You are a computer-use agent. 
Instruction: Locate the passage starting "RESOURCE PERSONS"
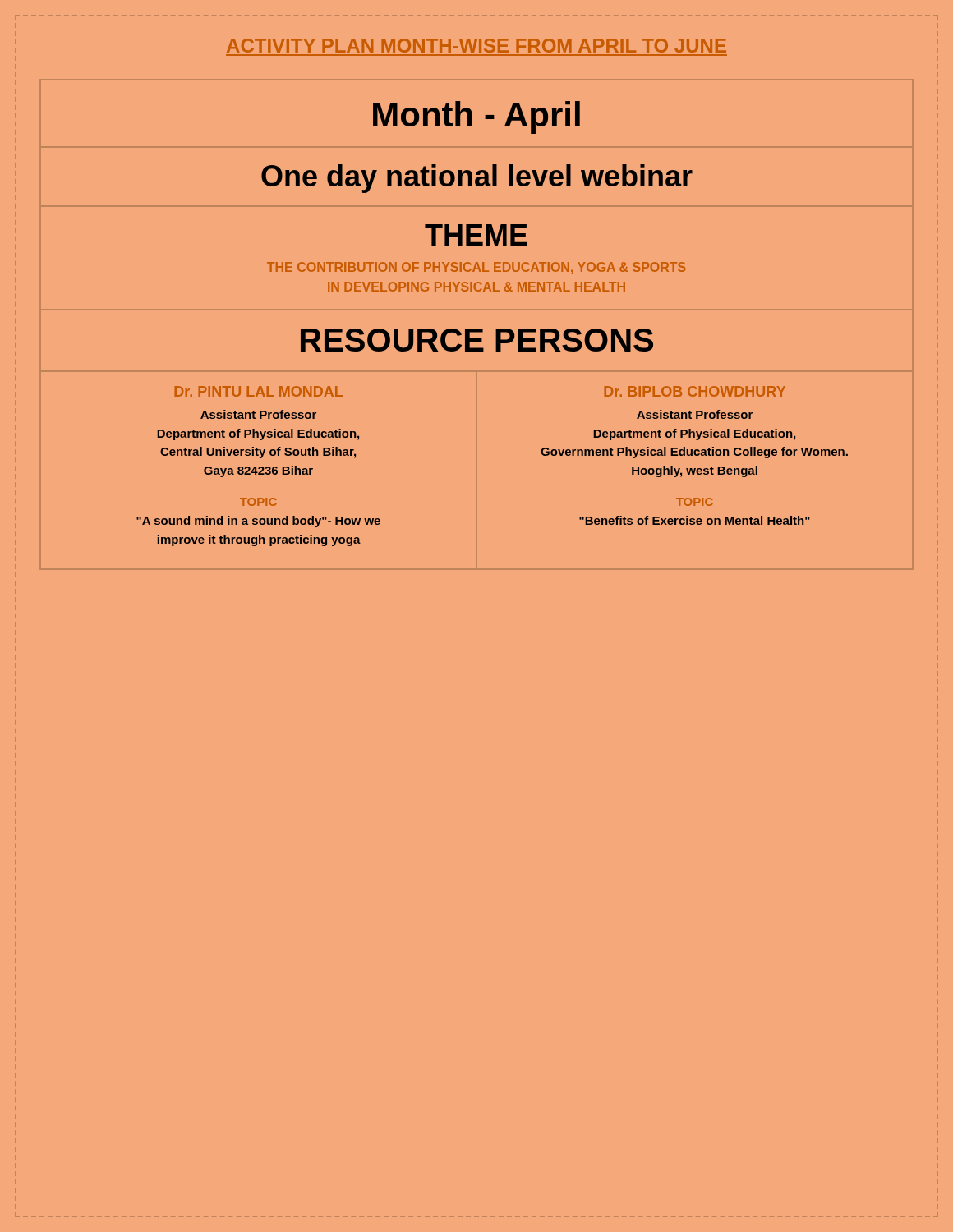(476, 340)
